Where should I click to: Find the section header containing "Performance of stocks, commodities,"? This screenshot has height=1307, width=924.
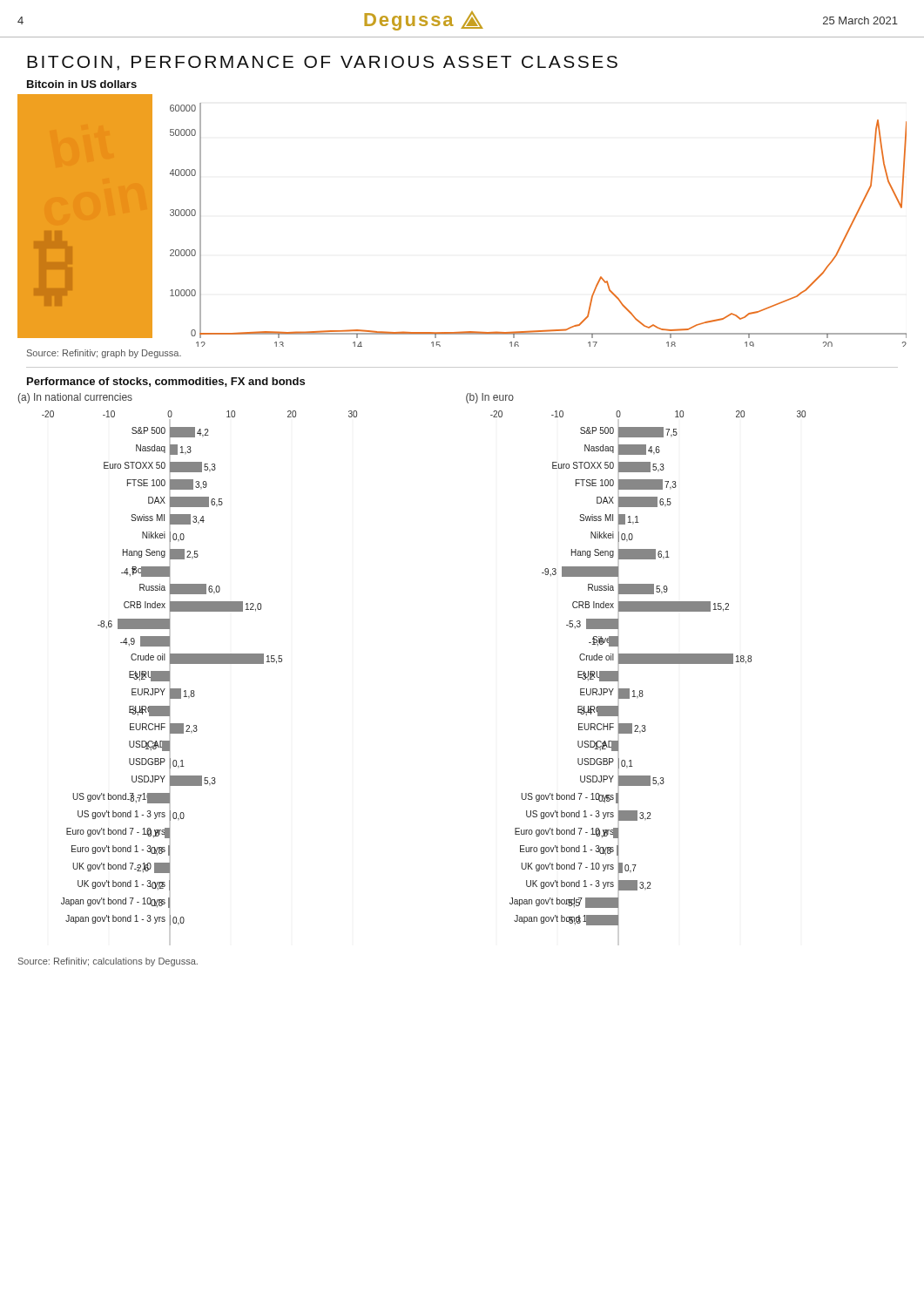coord(166,381)
